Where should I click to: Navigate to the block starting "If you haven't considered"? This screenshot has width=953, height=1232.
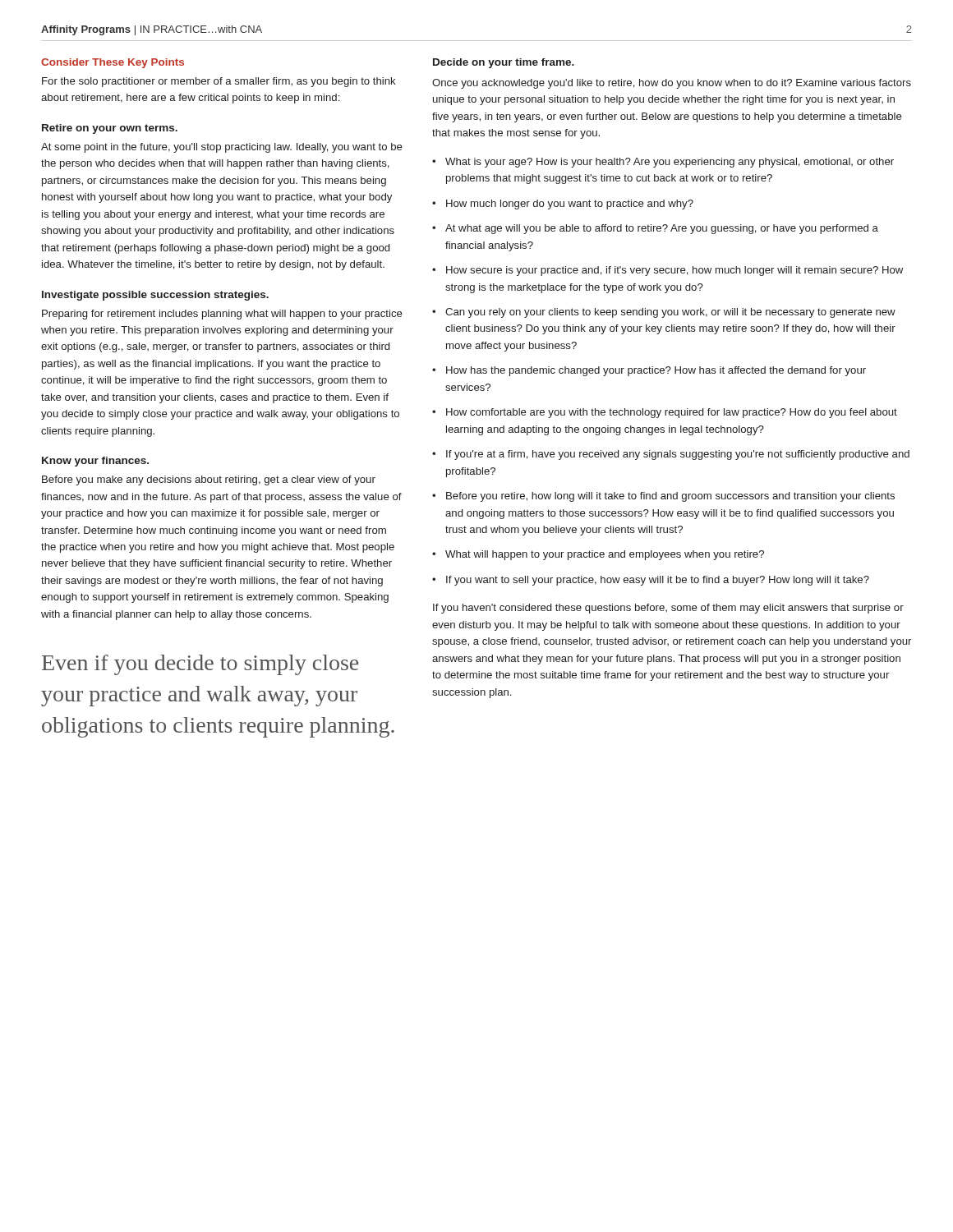[x=672, y=650]
